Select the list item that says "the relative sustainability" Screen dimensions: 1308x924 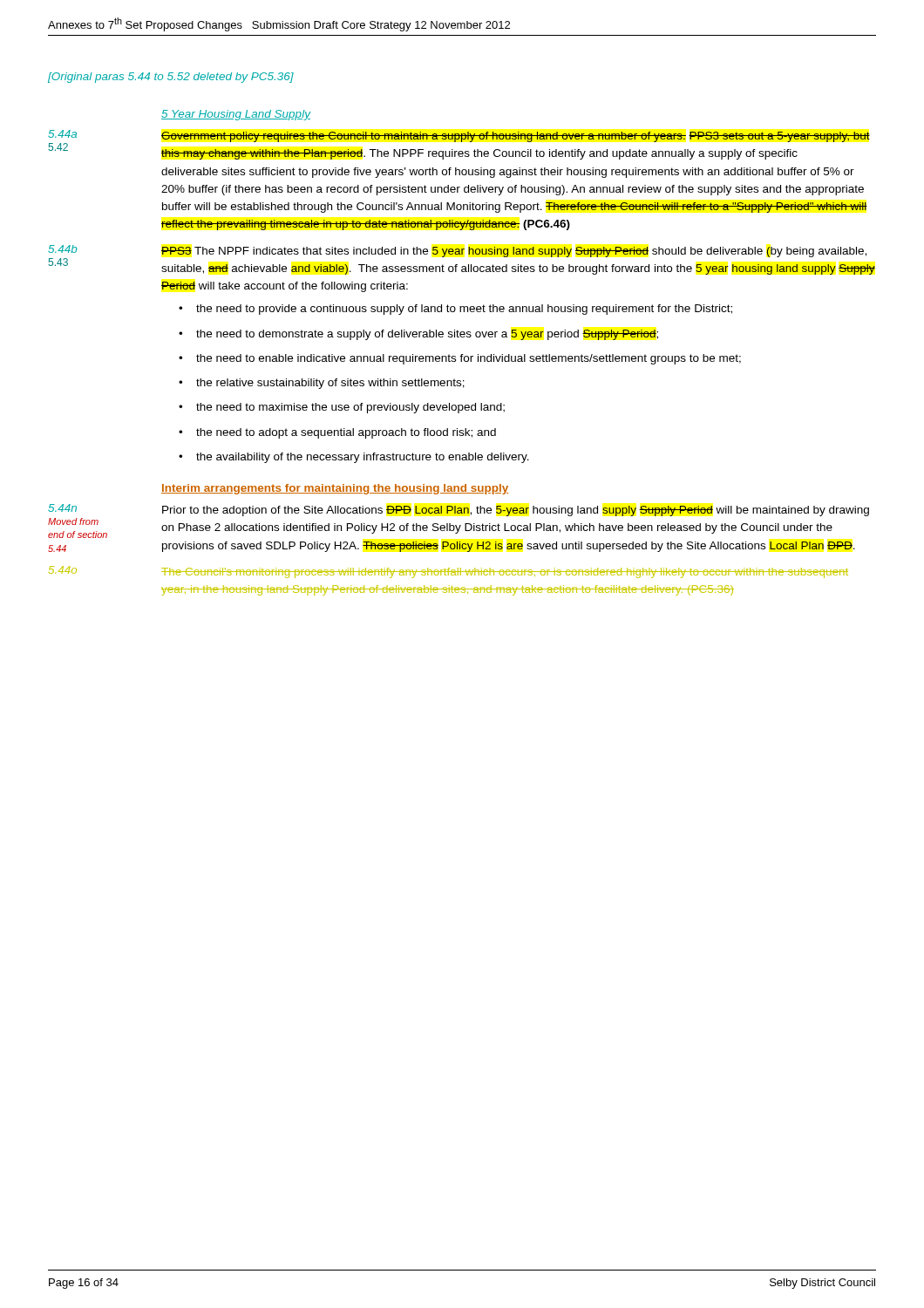tap(331, 382)
